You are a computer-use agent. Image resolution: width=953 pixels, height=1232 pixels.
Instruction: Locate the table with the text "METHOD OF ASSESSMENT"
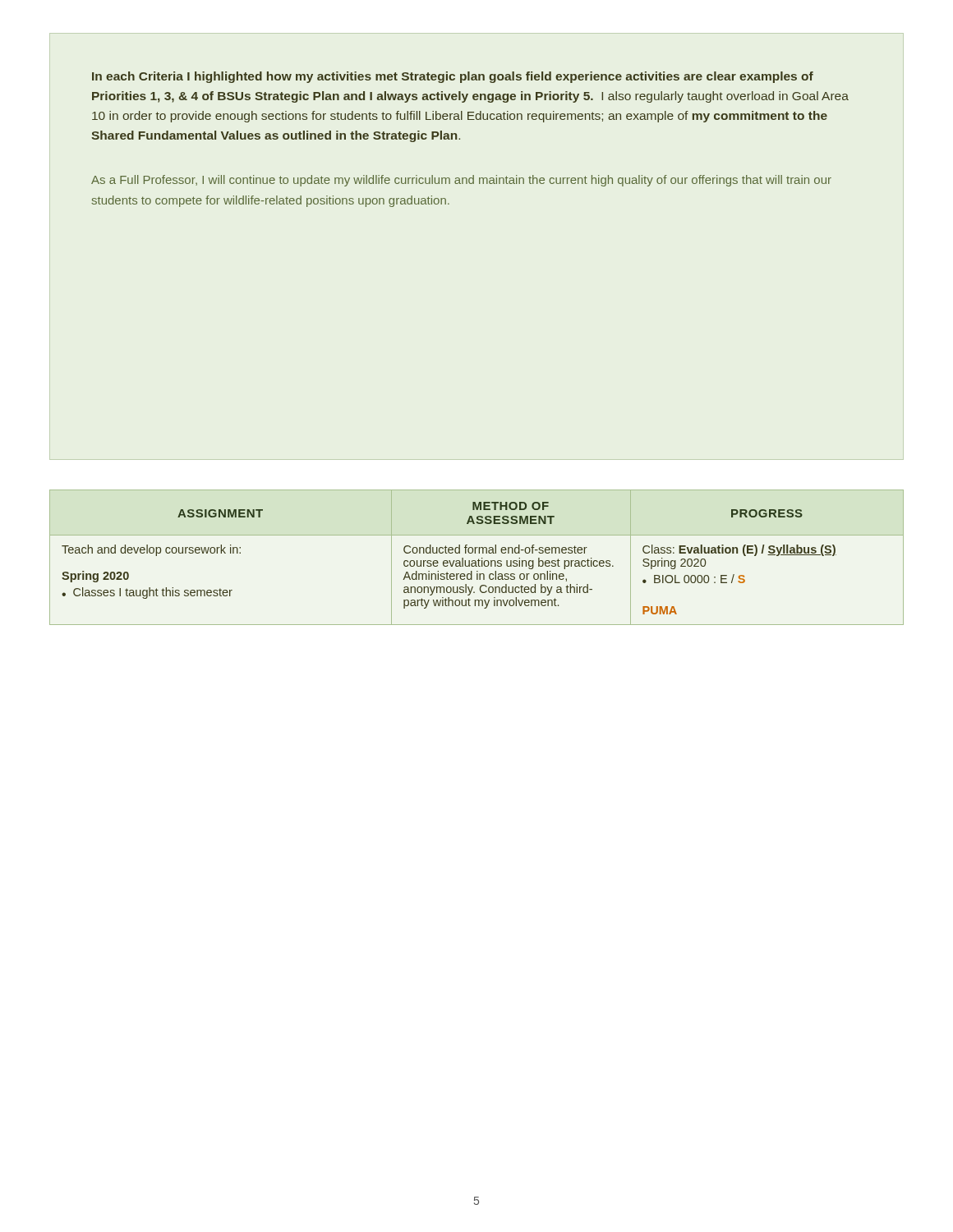tap(476, 557)
